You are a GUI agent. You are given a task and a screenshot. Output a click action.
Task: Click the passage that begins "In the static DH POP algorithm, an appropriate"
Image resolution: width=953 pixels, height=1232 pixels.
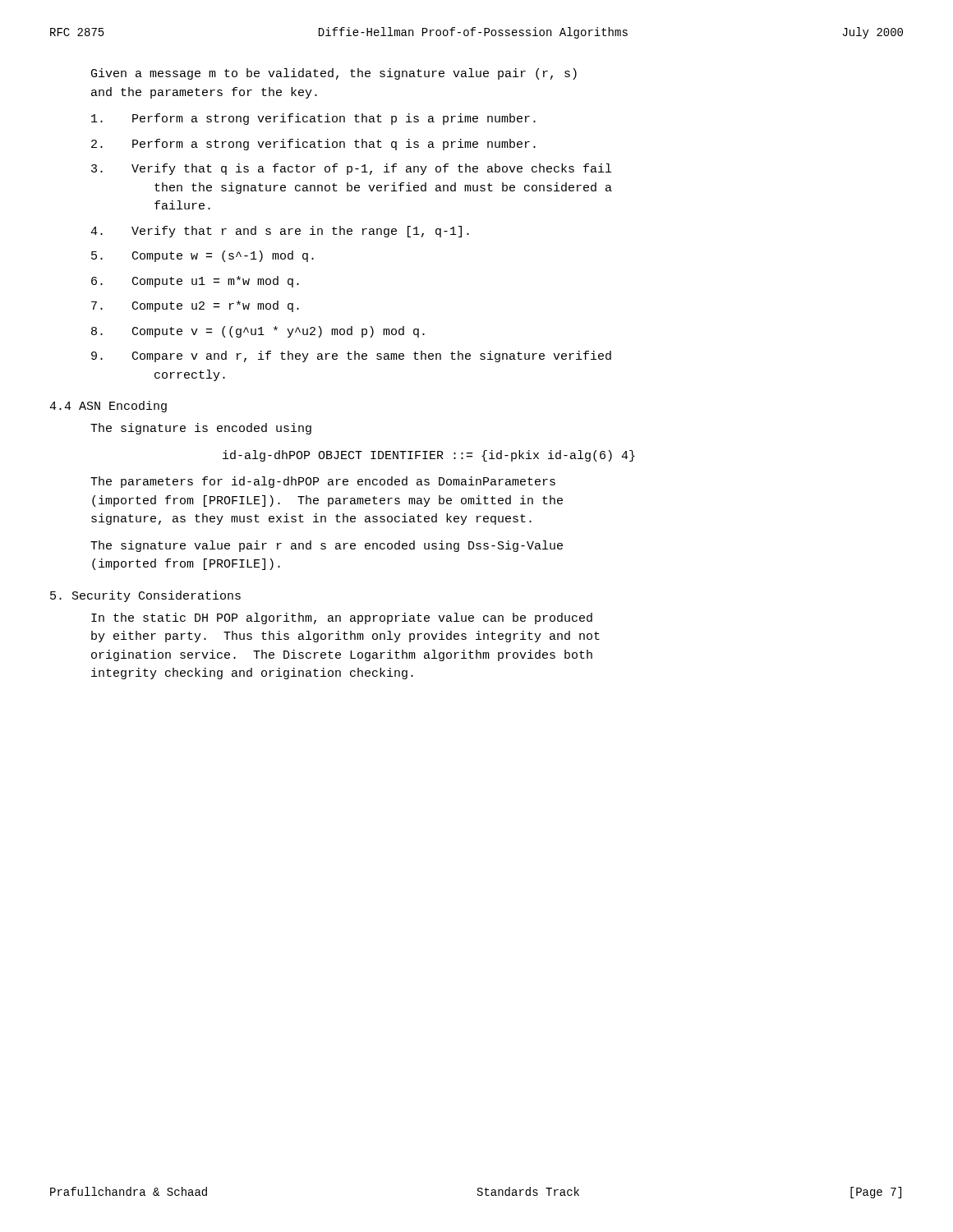click(346, 646)
